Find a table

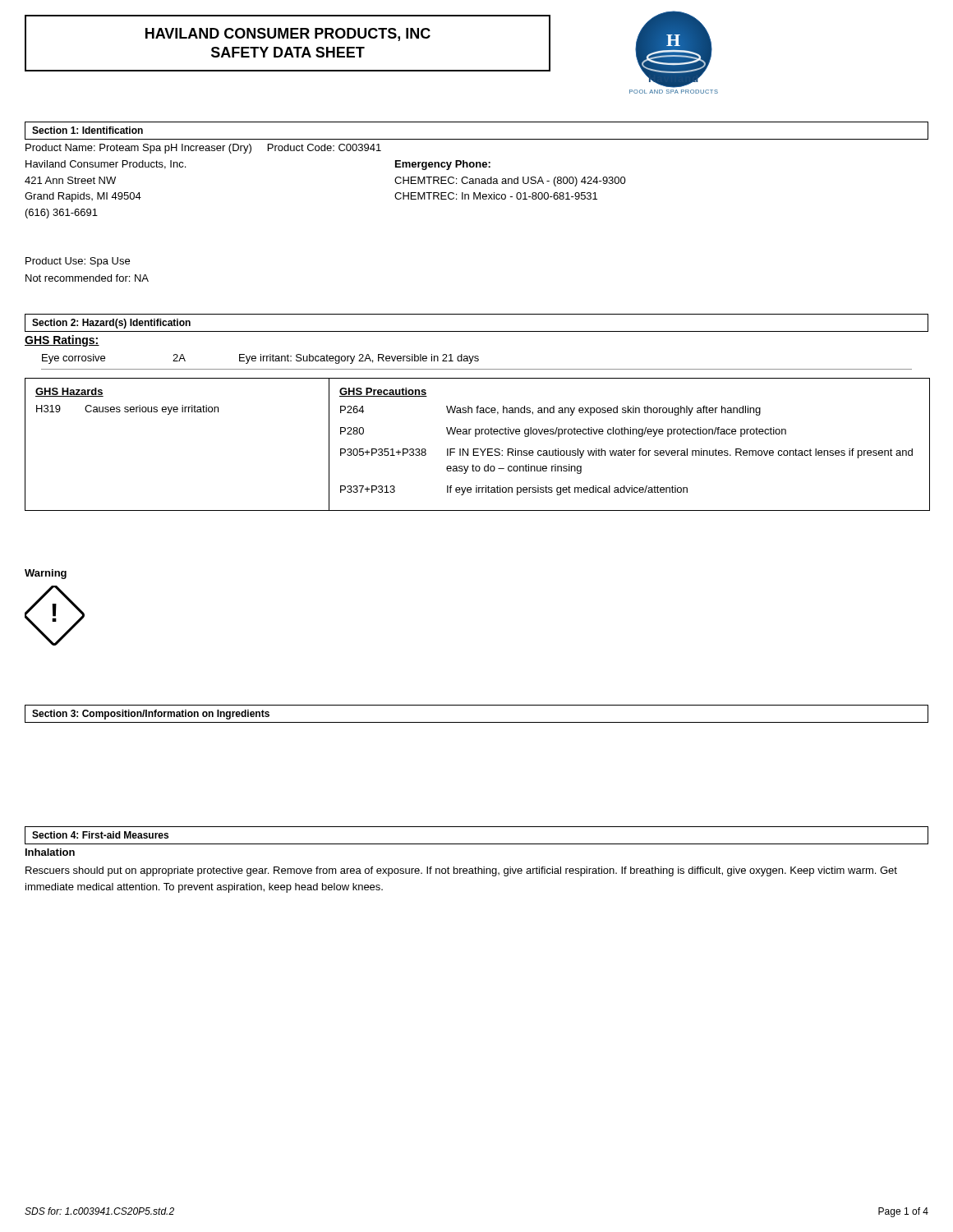coord(477,444)
